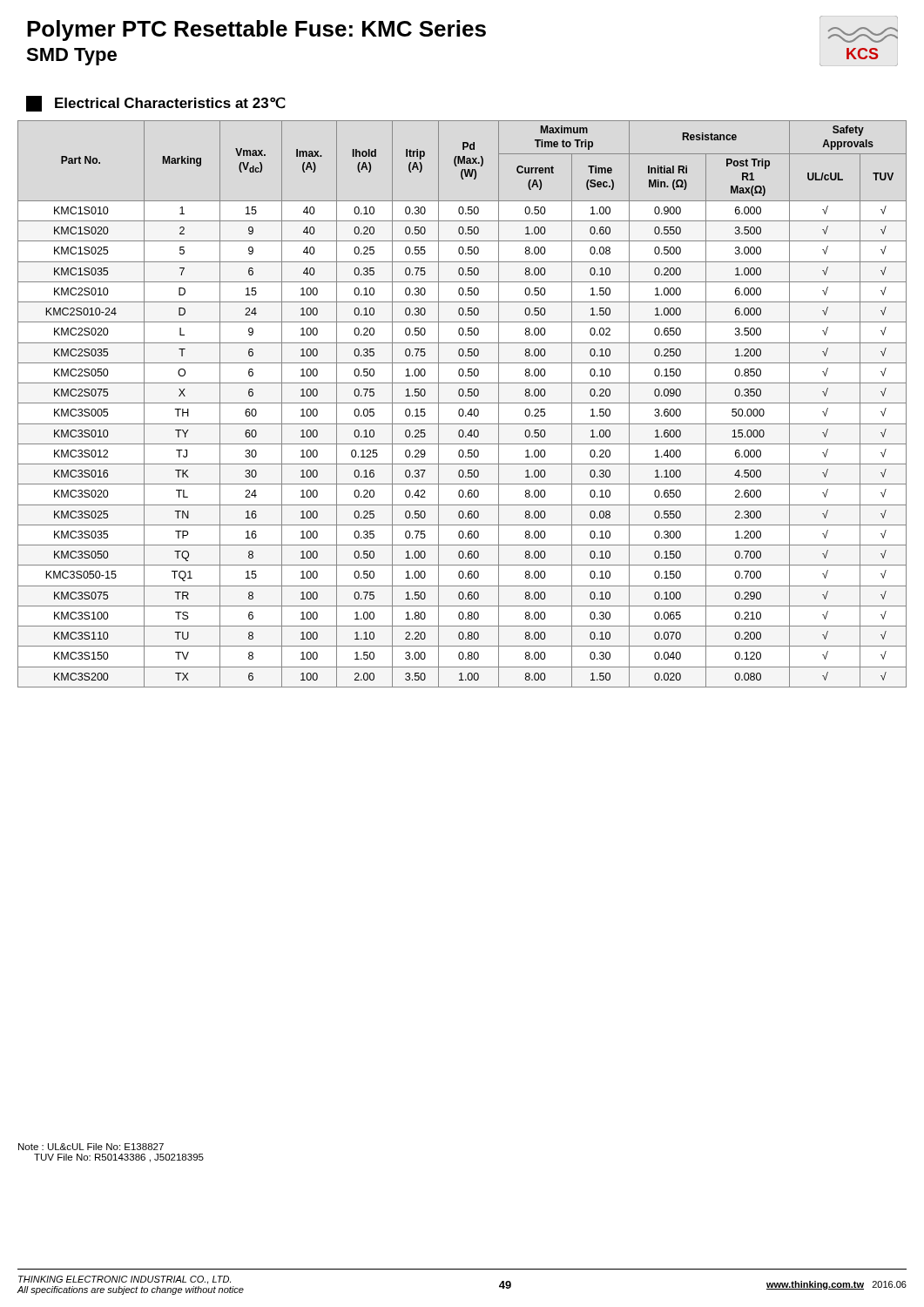Viewport: 924px width, 1307px height.
Task: Find "Electrical Characteristics at 23℃" on this page
Action: click(156, 103)
